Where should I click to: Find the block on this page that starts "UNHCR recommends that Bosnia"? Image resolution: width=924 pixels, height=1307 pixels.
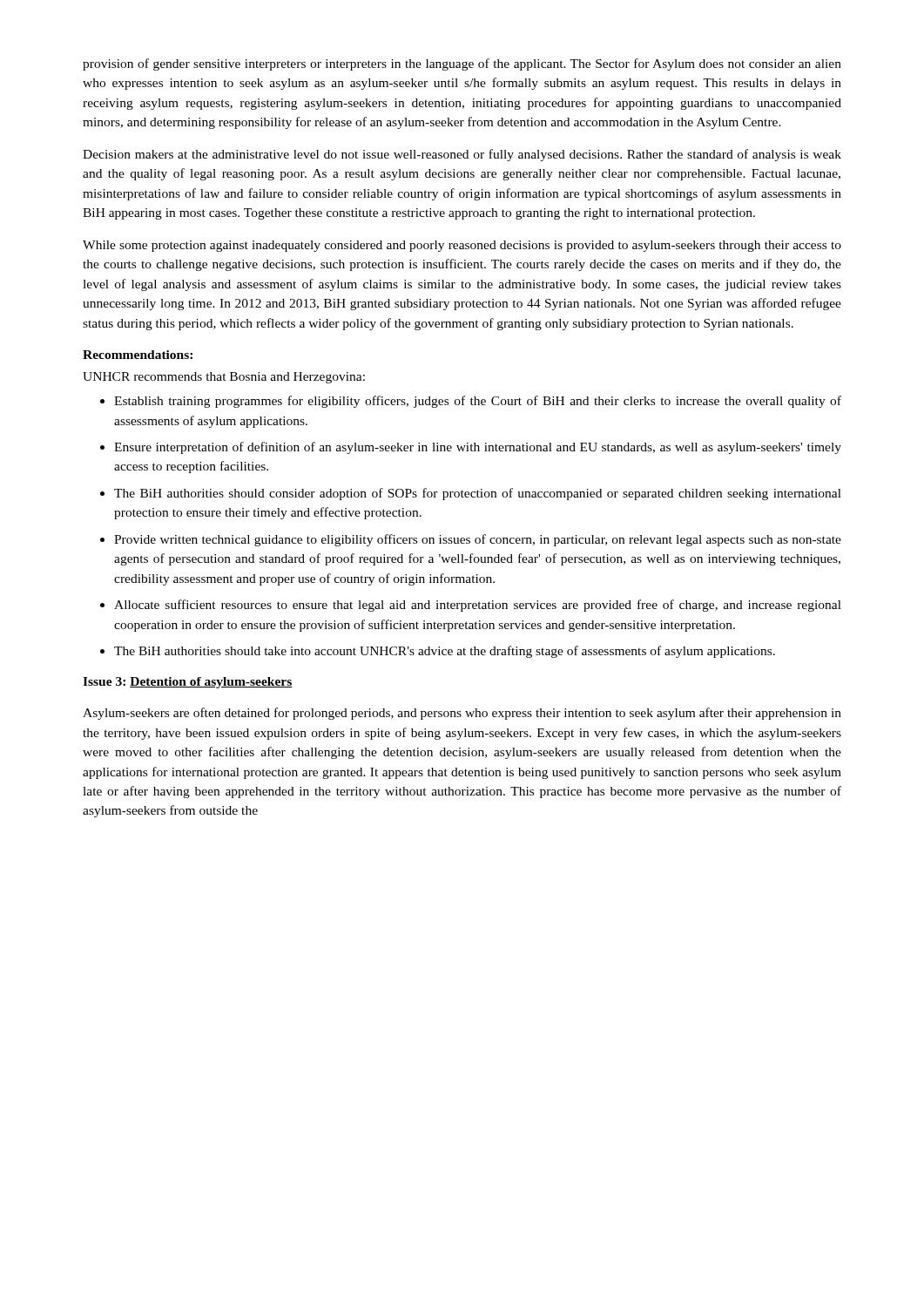point(224,376)
